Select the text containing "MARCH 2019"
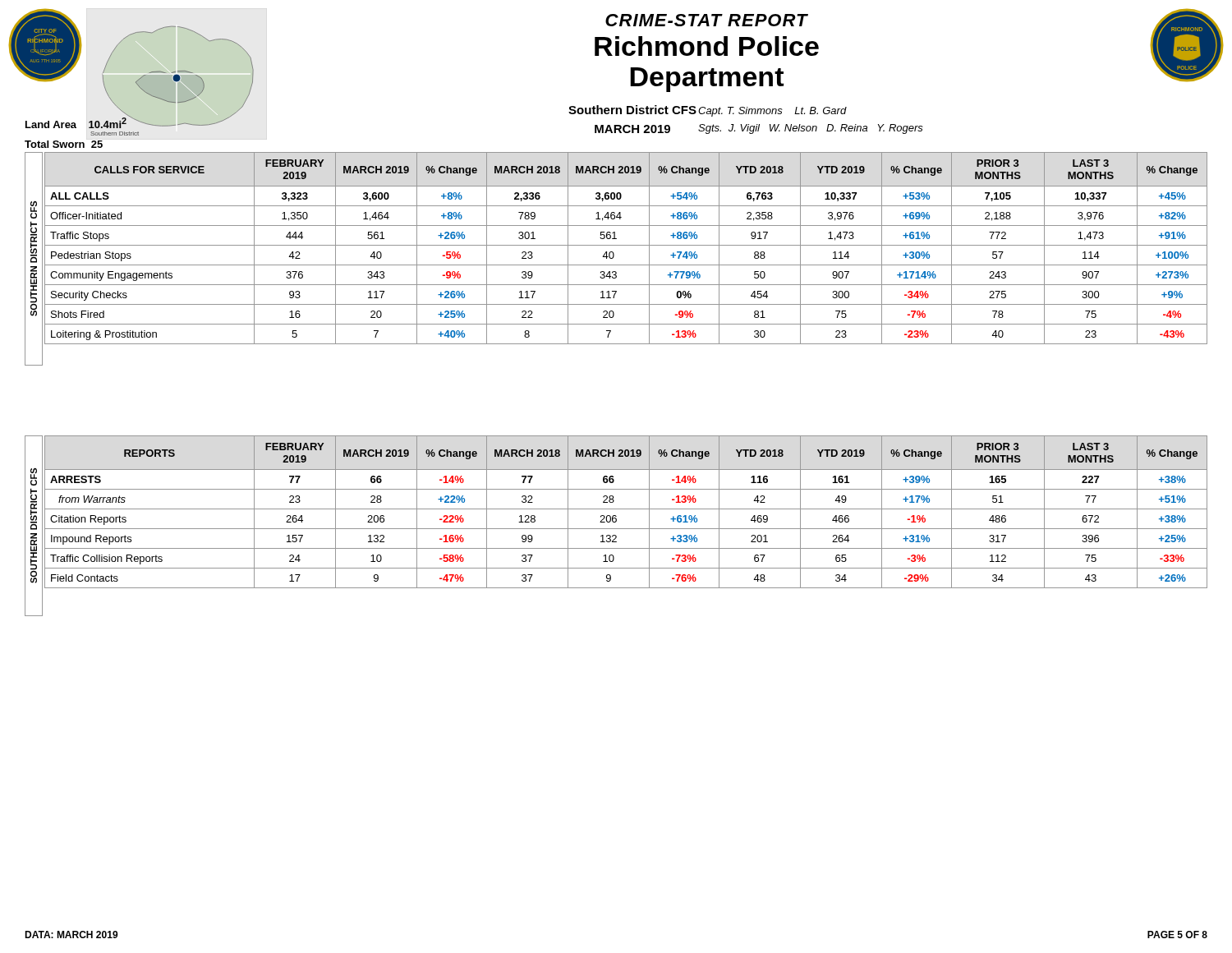The width and height of the screenshot is (1232, 953). tap(632, 129)
